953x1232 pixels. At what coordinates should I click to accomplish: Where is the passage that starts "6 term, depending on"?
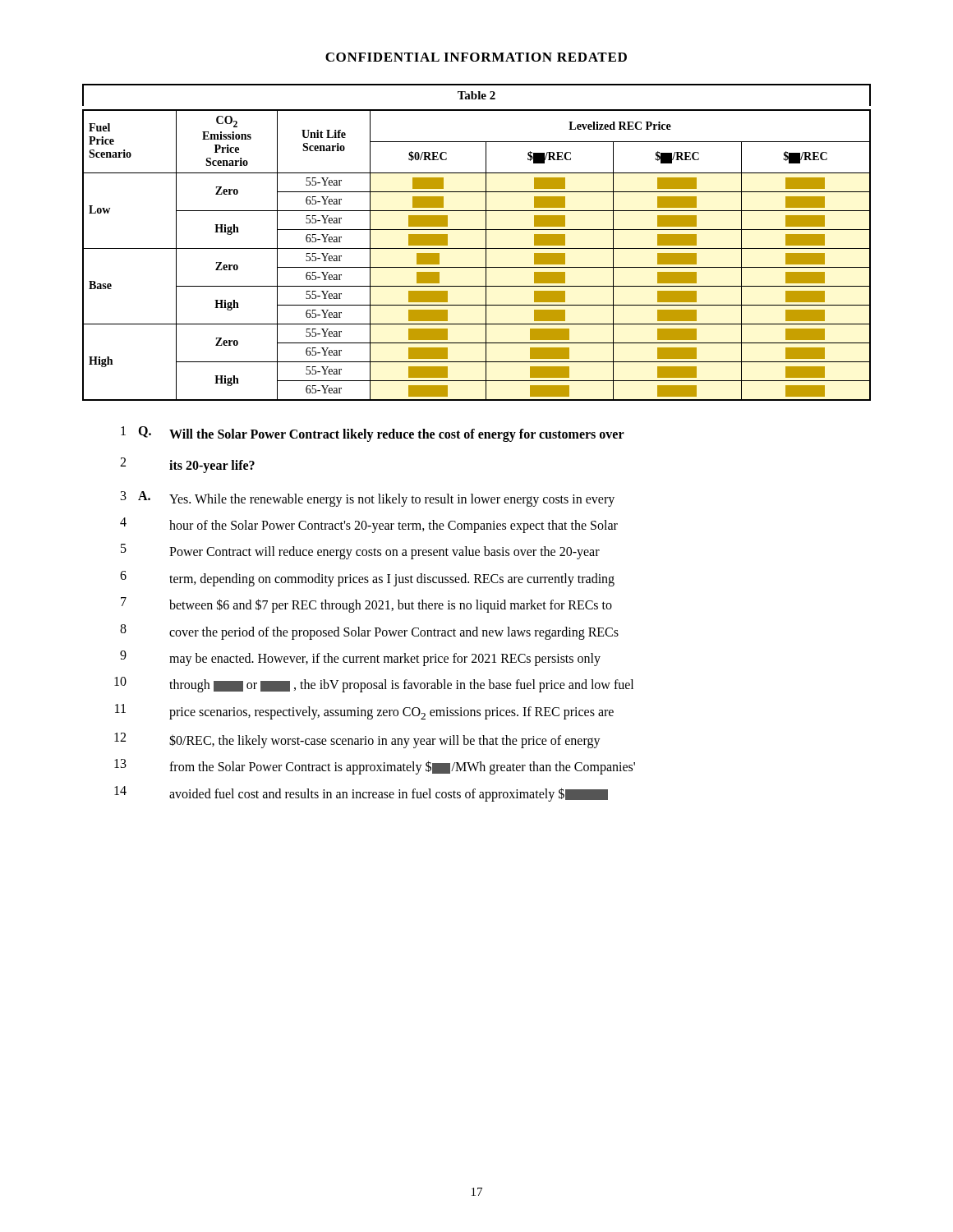coord(476,579)
